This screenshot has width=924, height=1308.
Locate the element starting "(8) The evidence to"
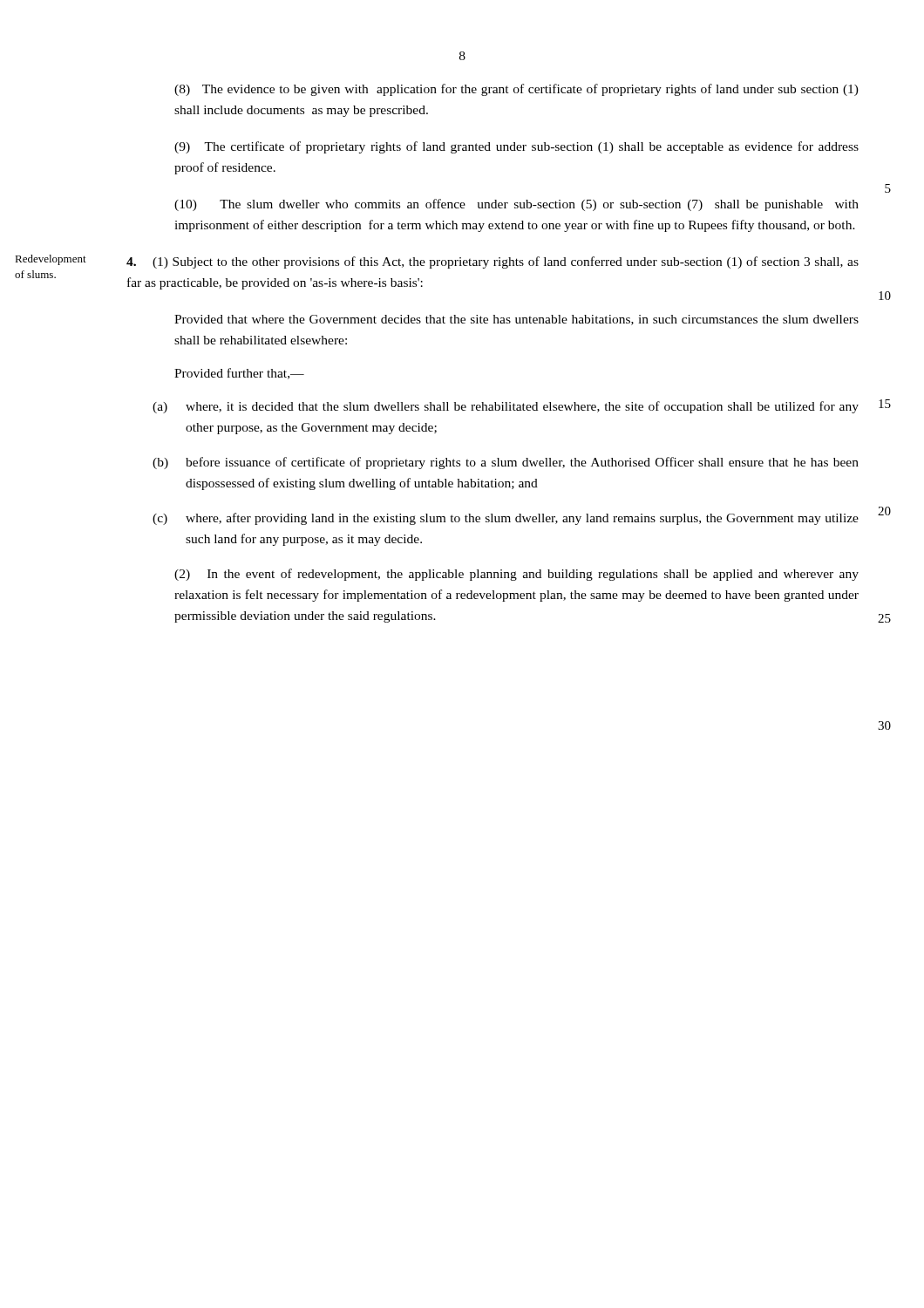(x=516, y=99)
